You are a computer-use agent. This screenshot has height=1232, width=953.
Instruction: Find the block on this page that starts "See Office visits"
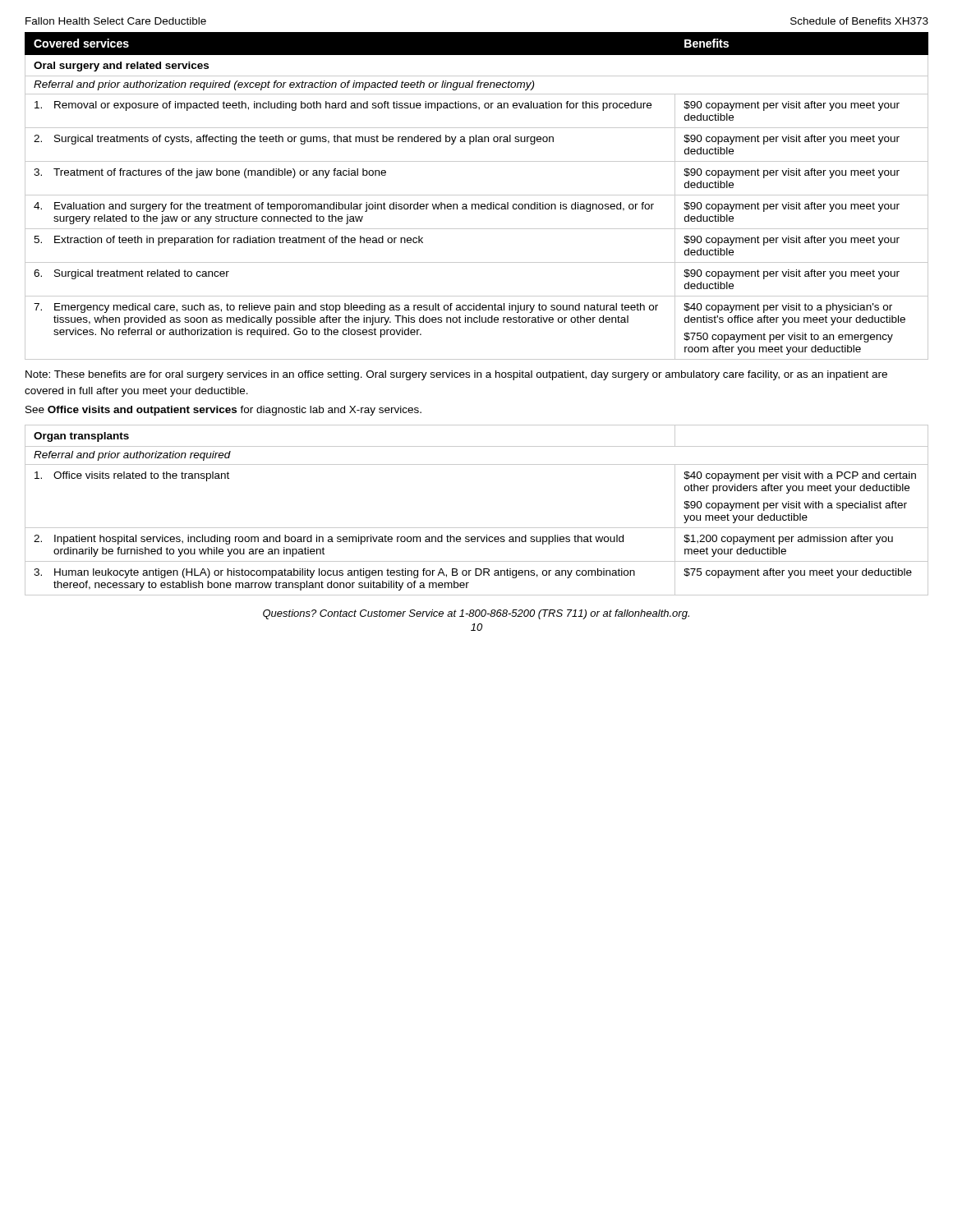coord(223,410)
